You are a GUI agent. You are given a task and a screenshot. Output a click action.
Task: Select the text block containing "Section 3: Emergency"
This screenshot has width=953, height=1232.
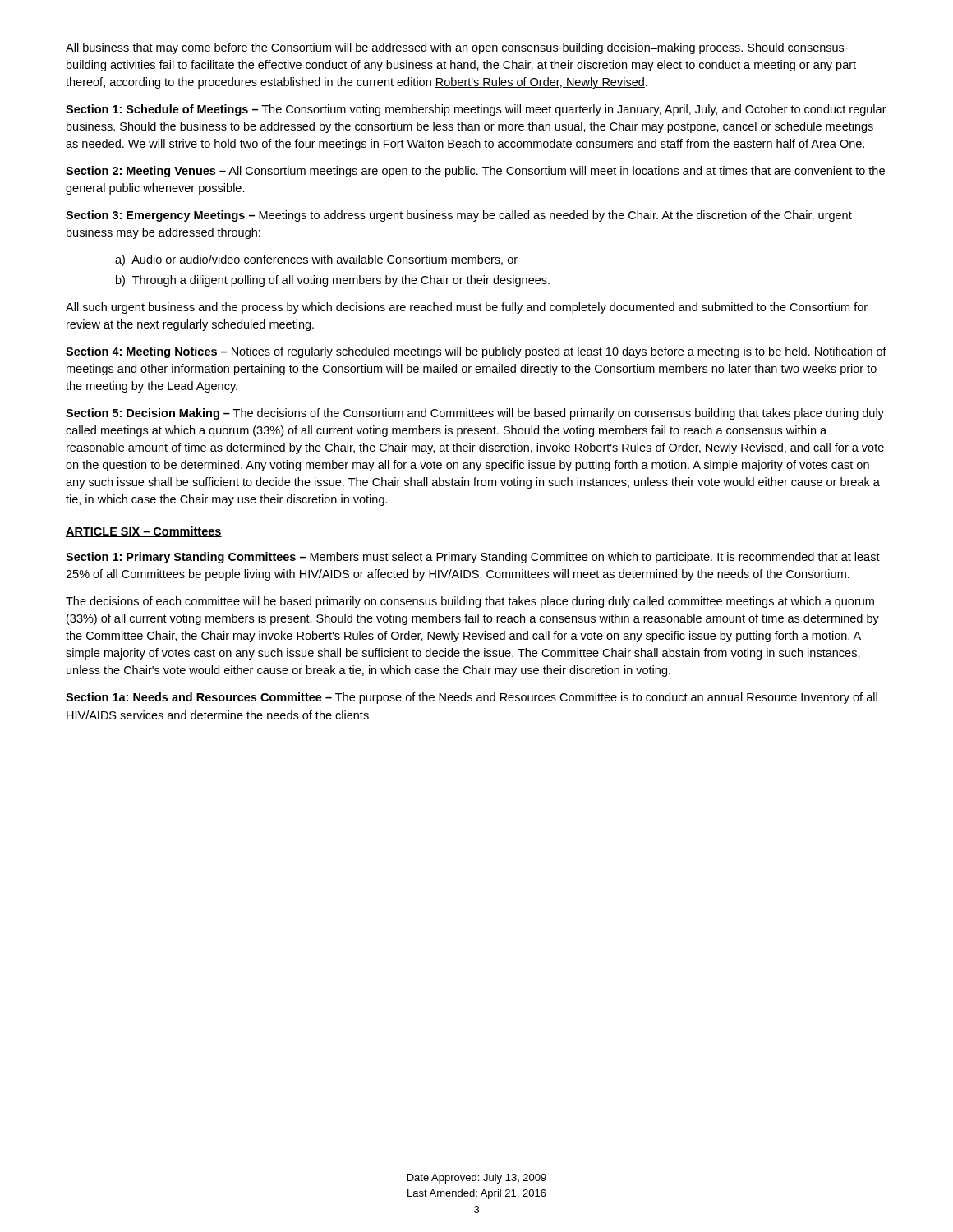(x=476, y=224)
